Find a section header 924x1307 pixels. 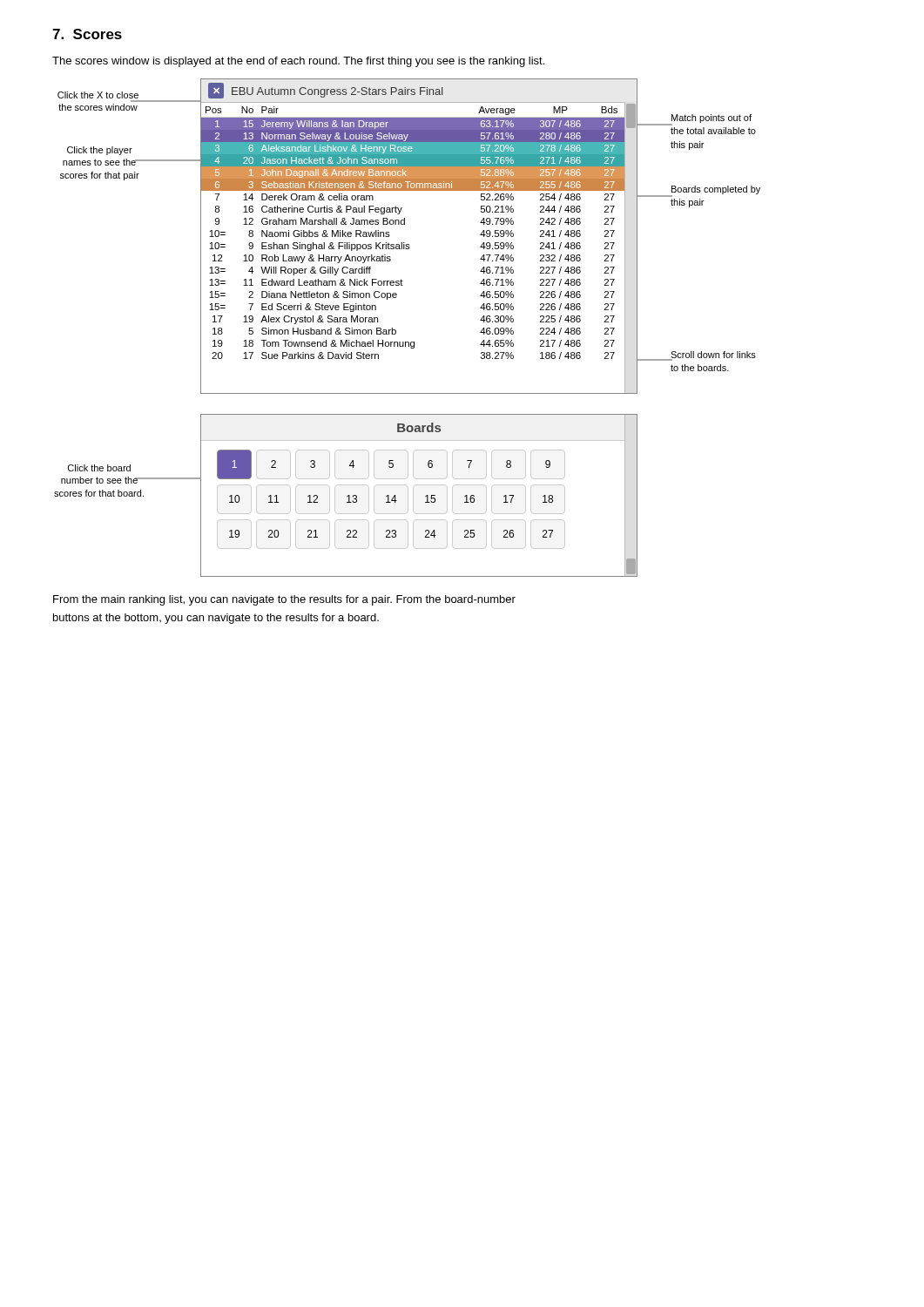(87, 34)
